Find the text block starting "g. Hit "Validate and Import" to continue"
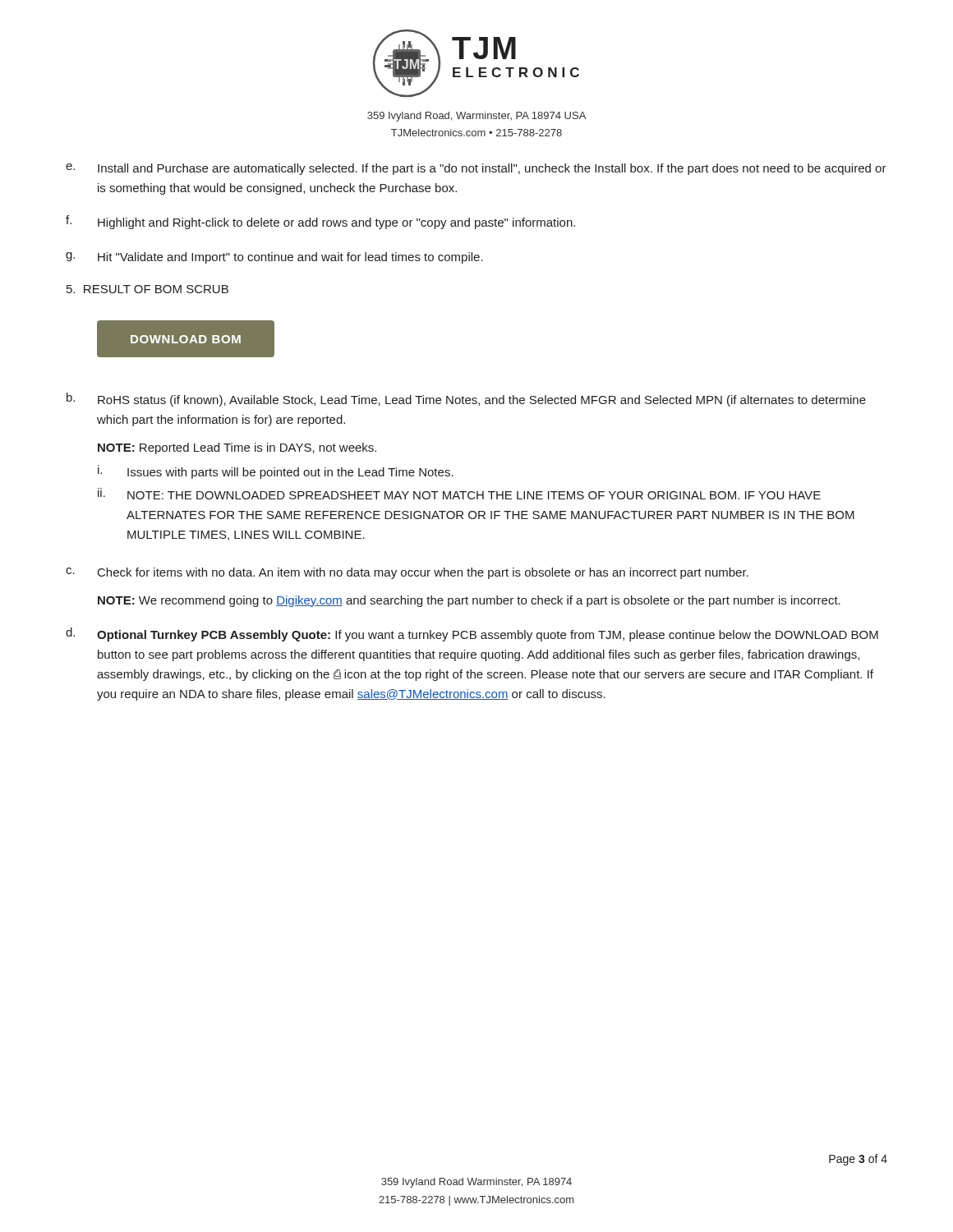 (476, 257)
